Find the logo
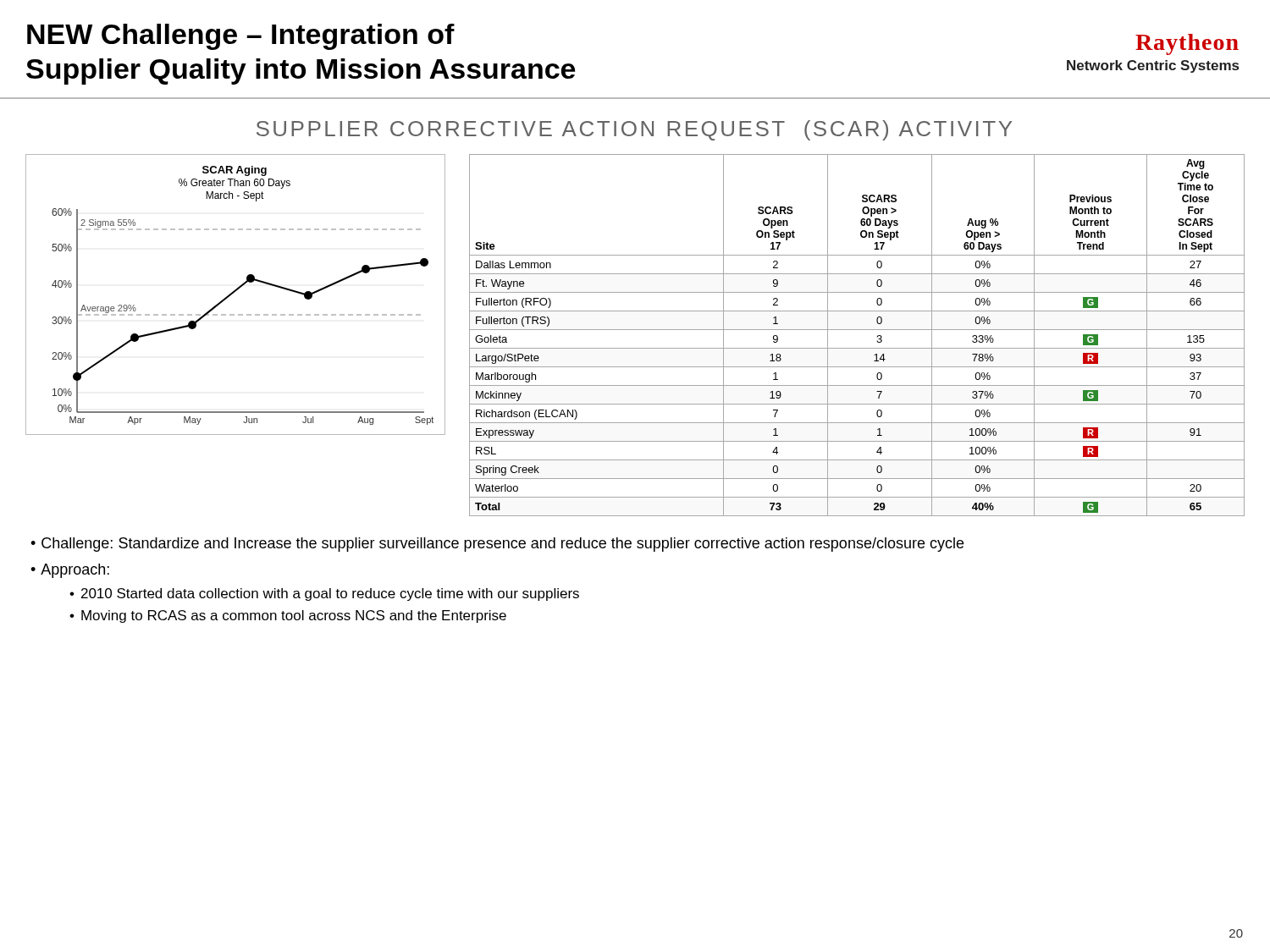Viewport: 1270px width, 952px height. tap(1146, 52)
